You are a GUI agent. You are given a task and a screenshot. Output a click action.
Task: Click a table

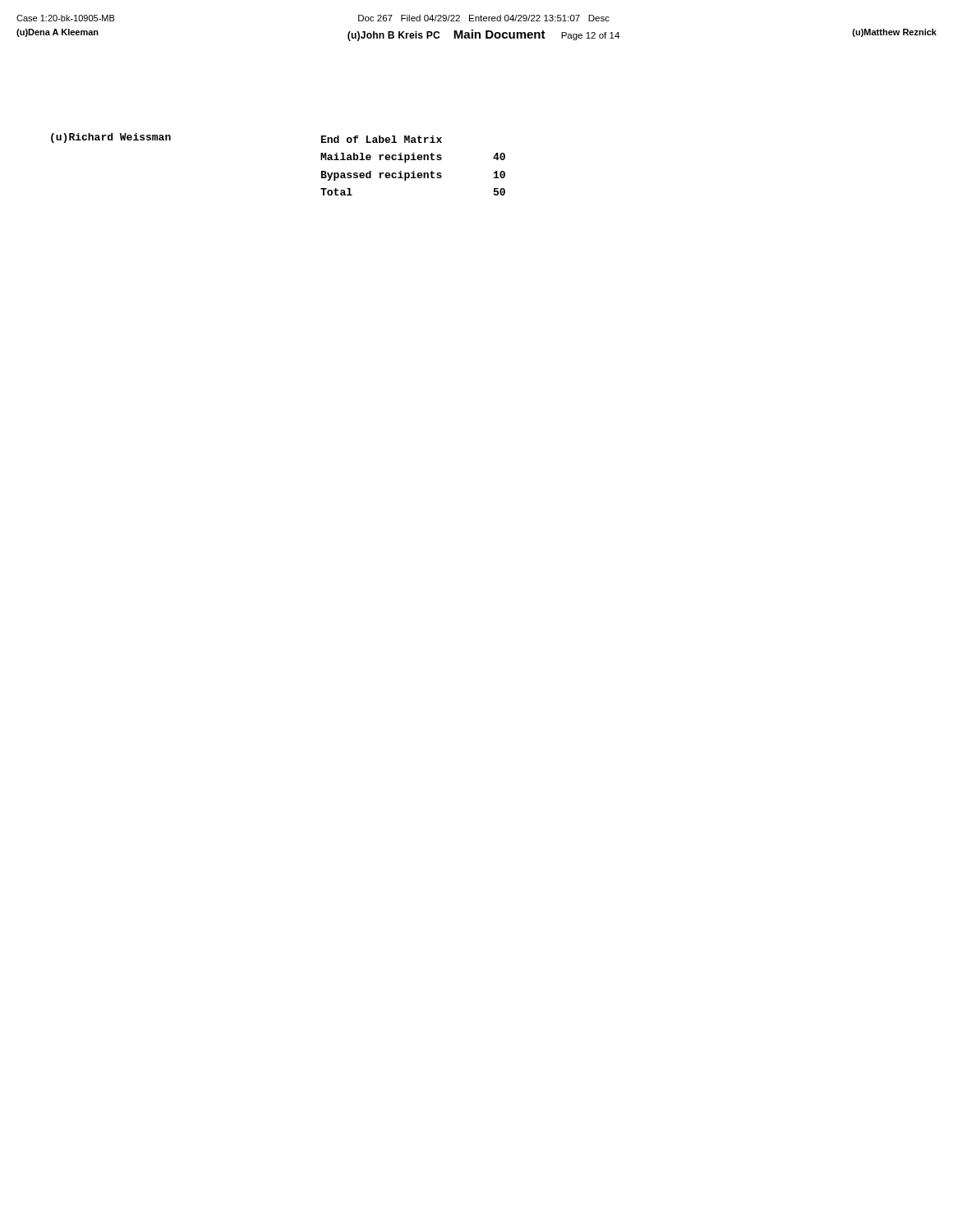click(x=413, y=167)
